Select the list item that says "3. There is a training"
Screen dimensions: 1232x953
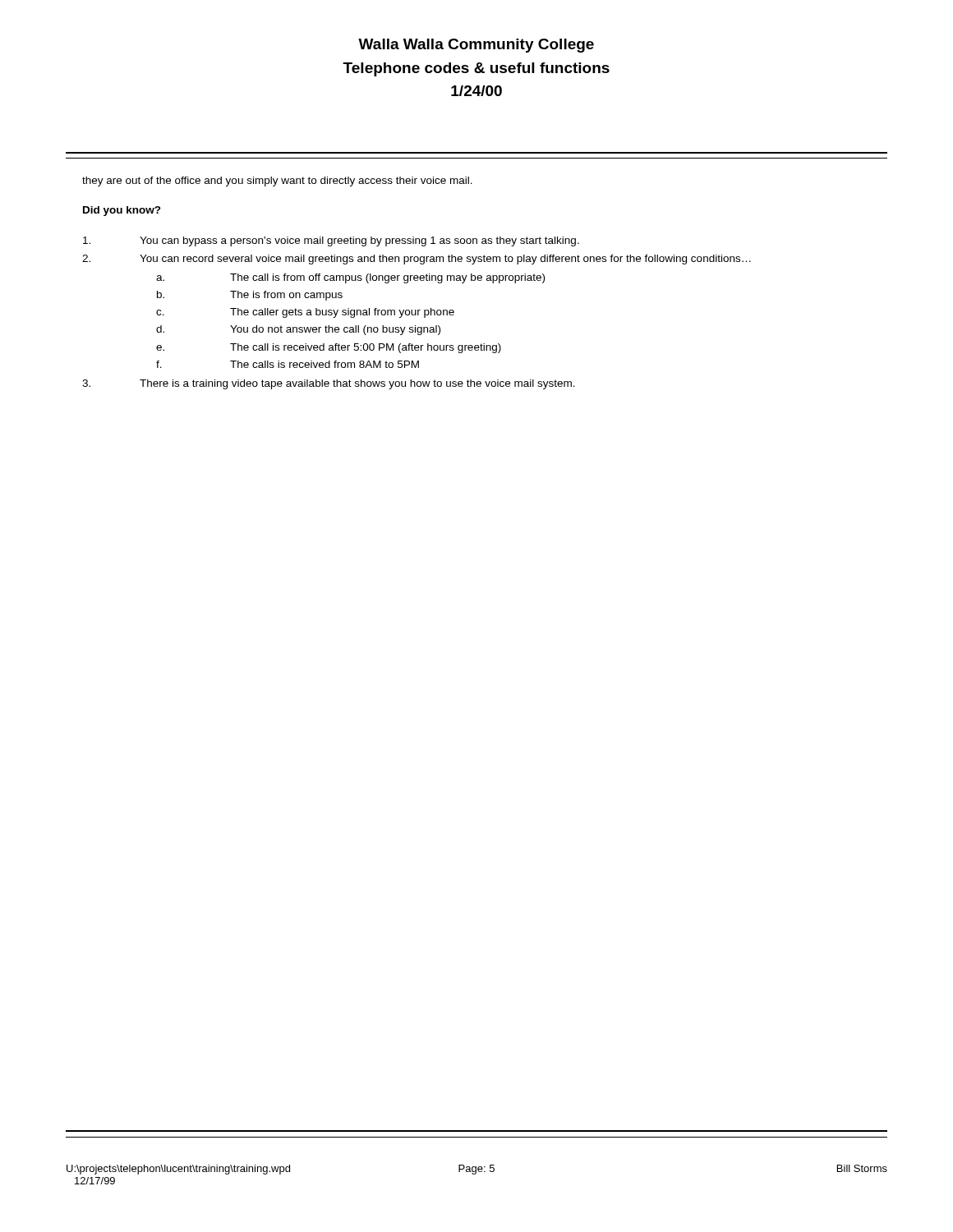(x=476, y=384)
